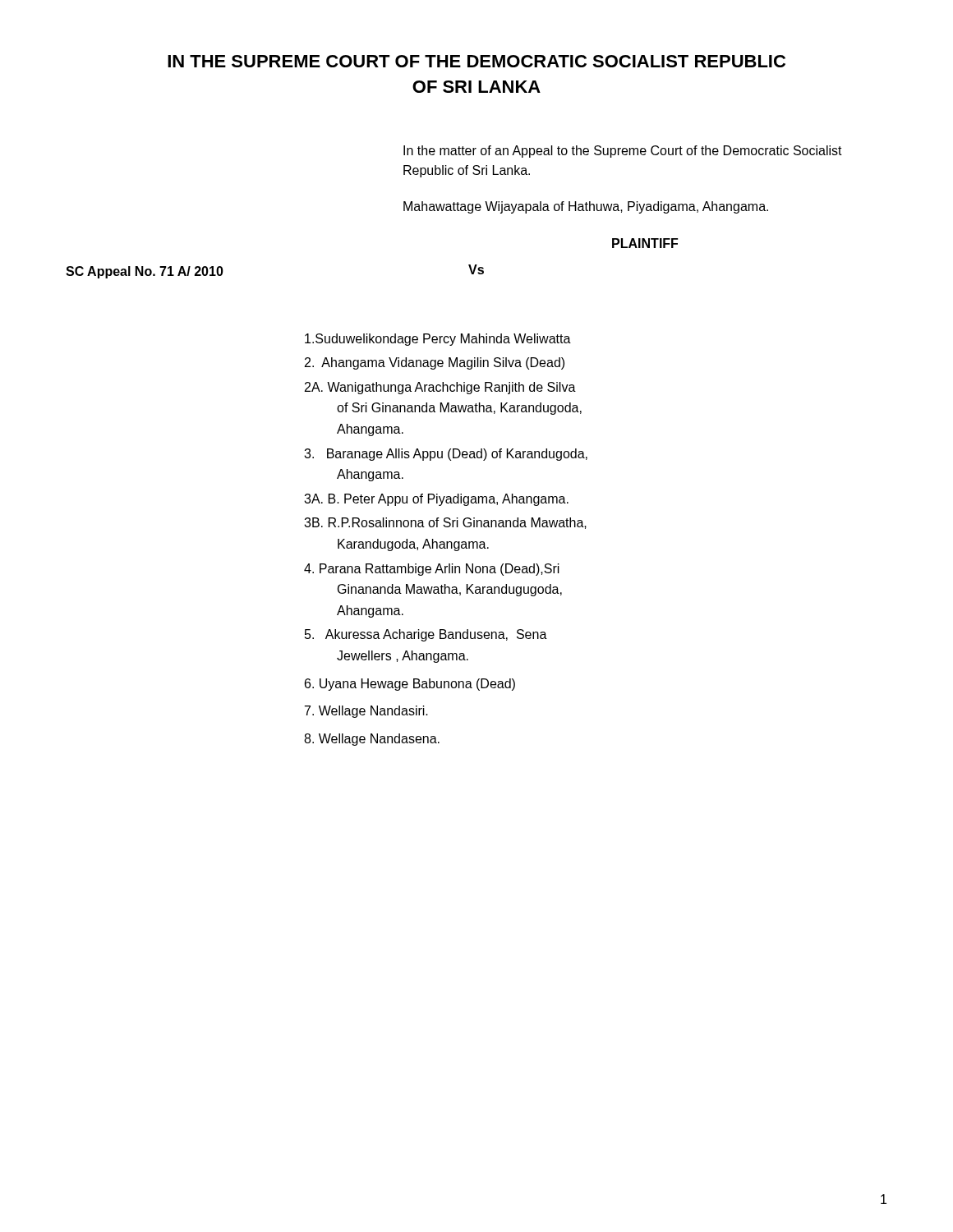Point to the text block starting "7. Wellage Nandasiri."
Screen dimensions: 1232x953
(x=366, y=711)
